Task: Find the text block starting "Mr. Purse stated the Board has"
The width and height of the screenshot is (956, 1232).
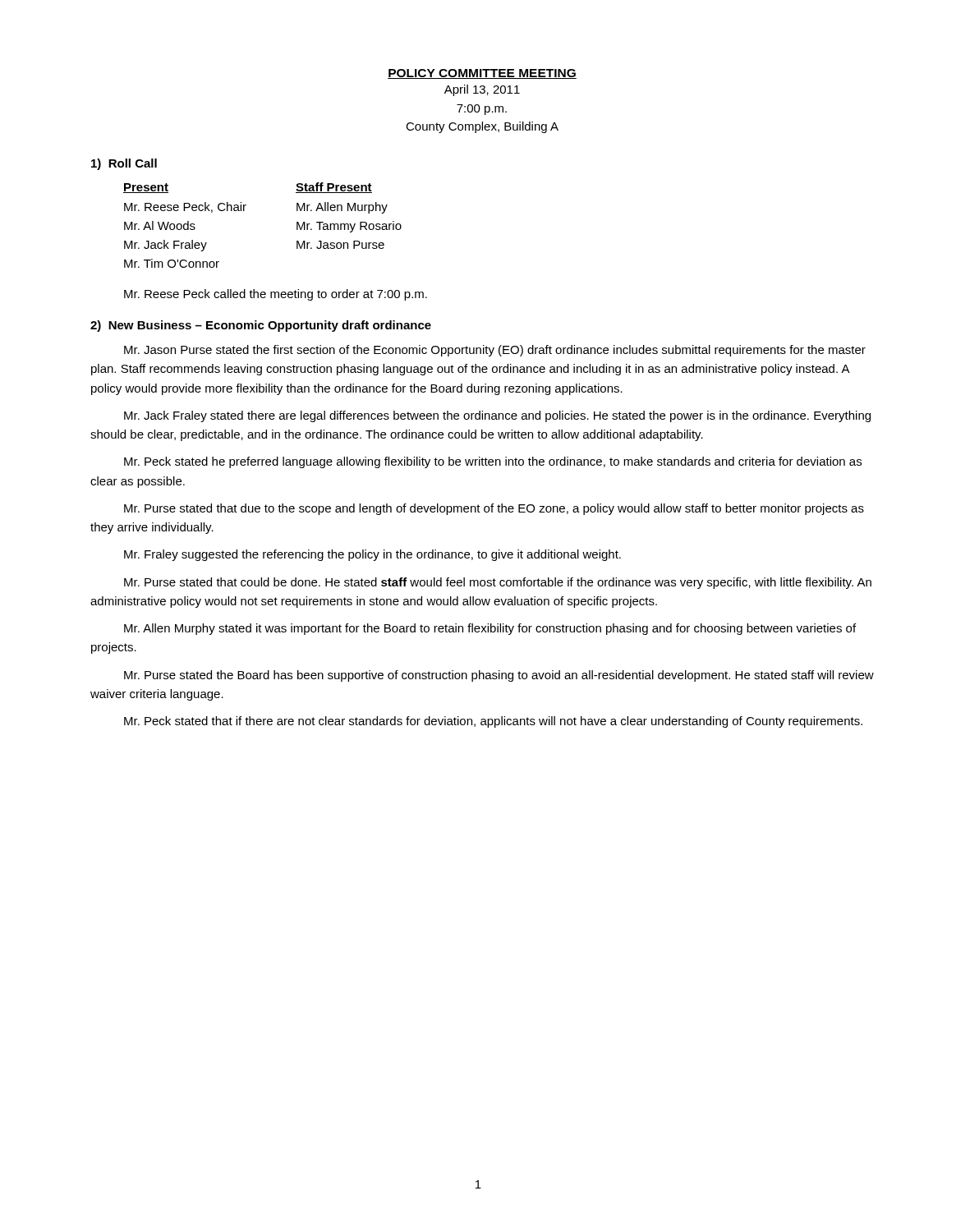Action: click(482, 684)
